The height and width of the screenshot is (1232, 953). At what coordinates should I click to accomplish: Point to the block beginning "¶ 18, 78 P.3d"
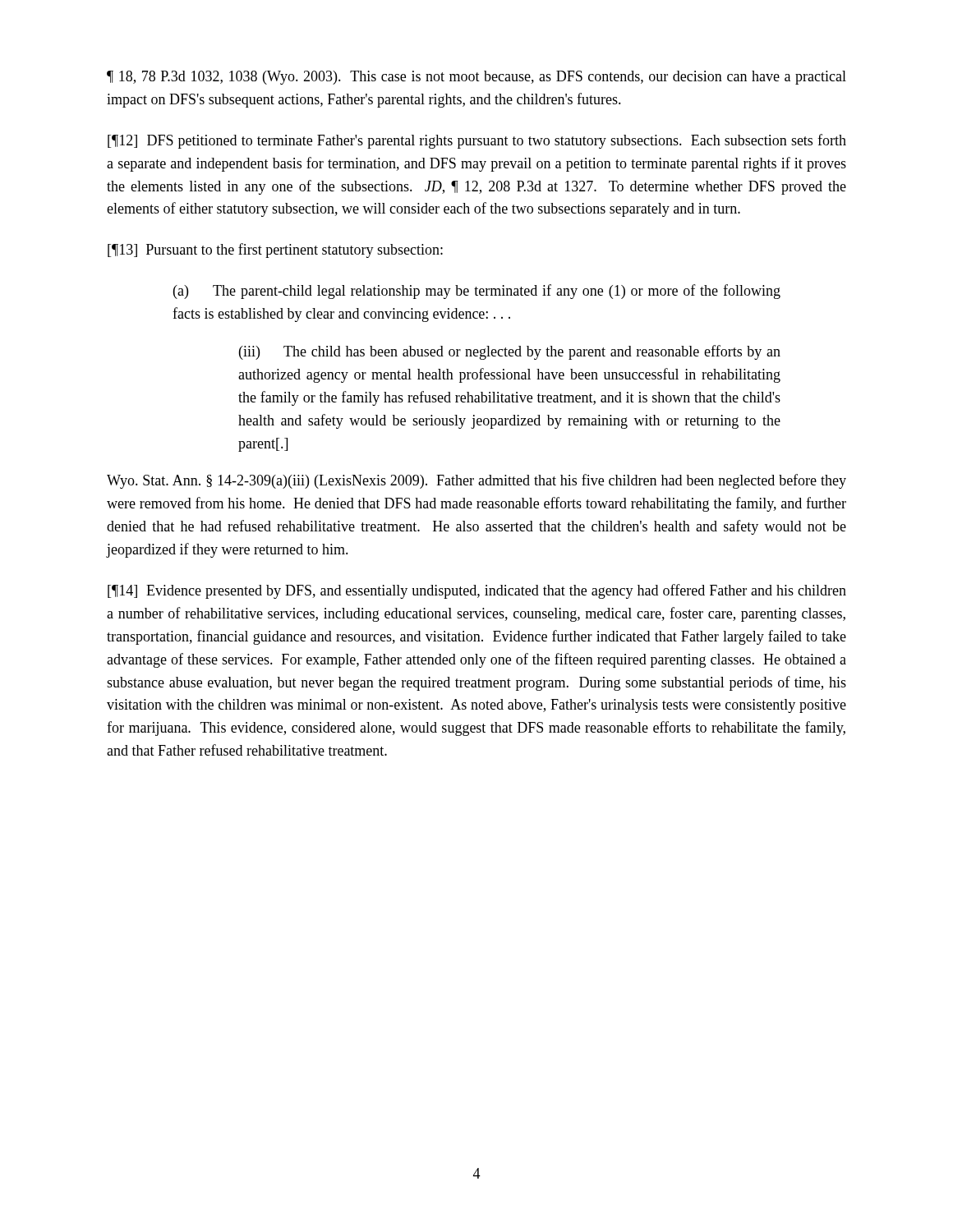[x=476, y=88]
